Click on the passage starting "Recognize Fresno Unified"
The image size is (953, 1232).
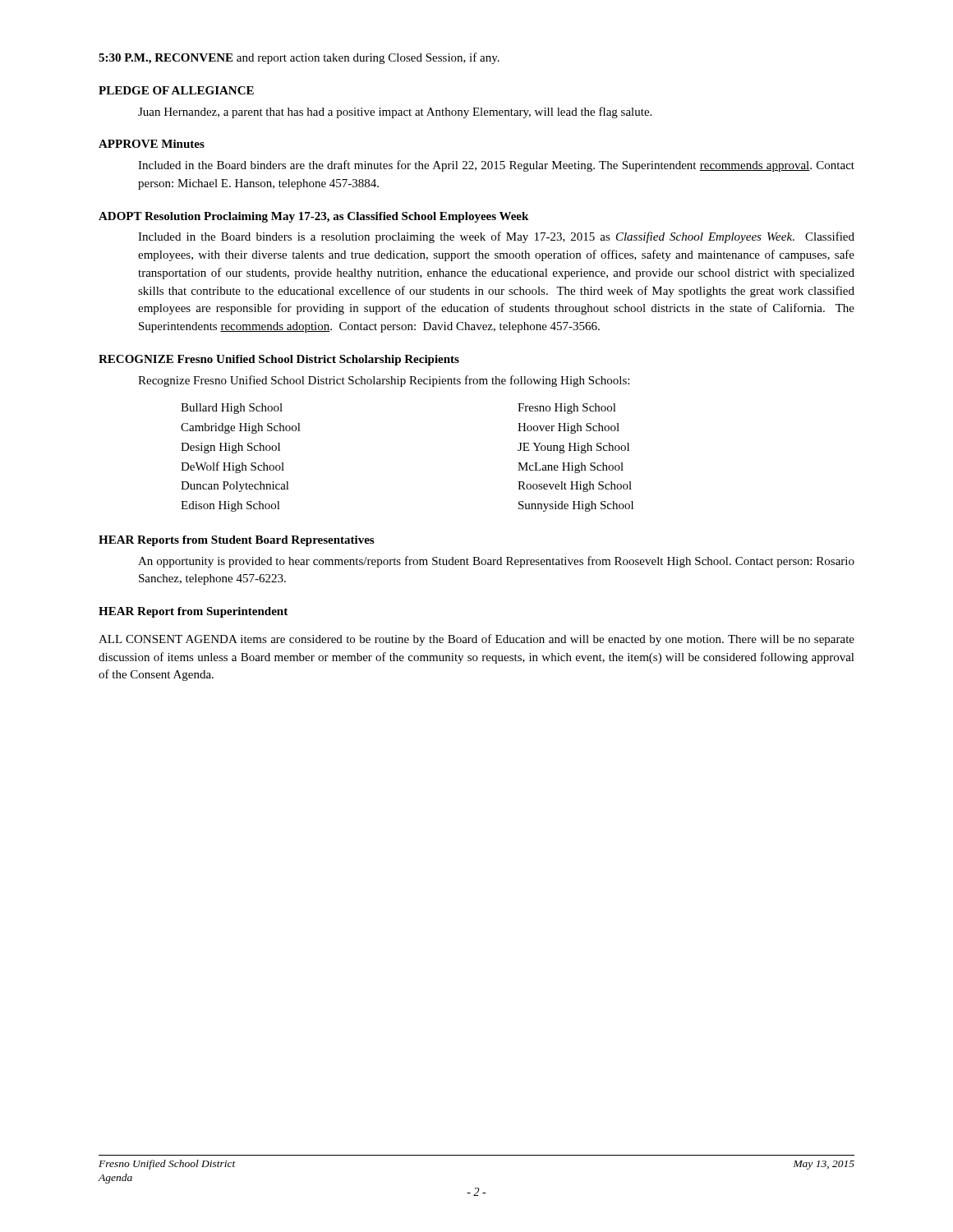coord(496,381)
